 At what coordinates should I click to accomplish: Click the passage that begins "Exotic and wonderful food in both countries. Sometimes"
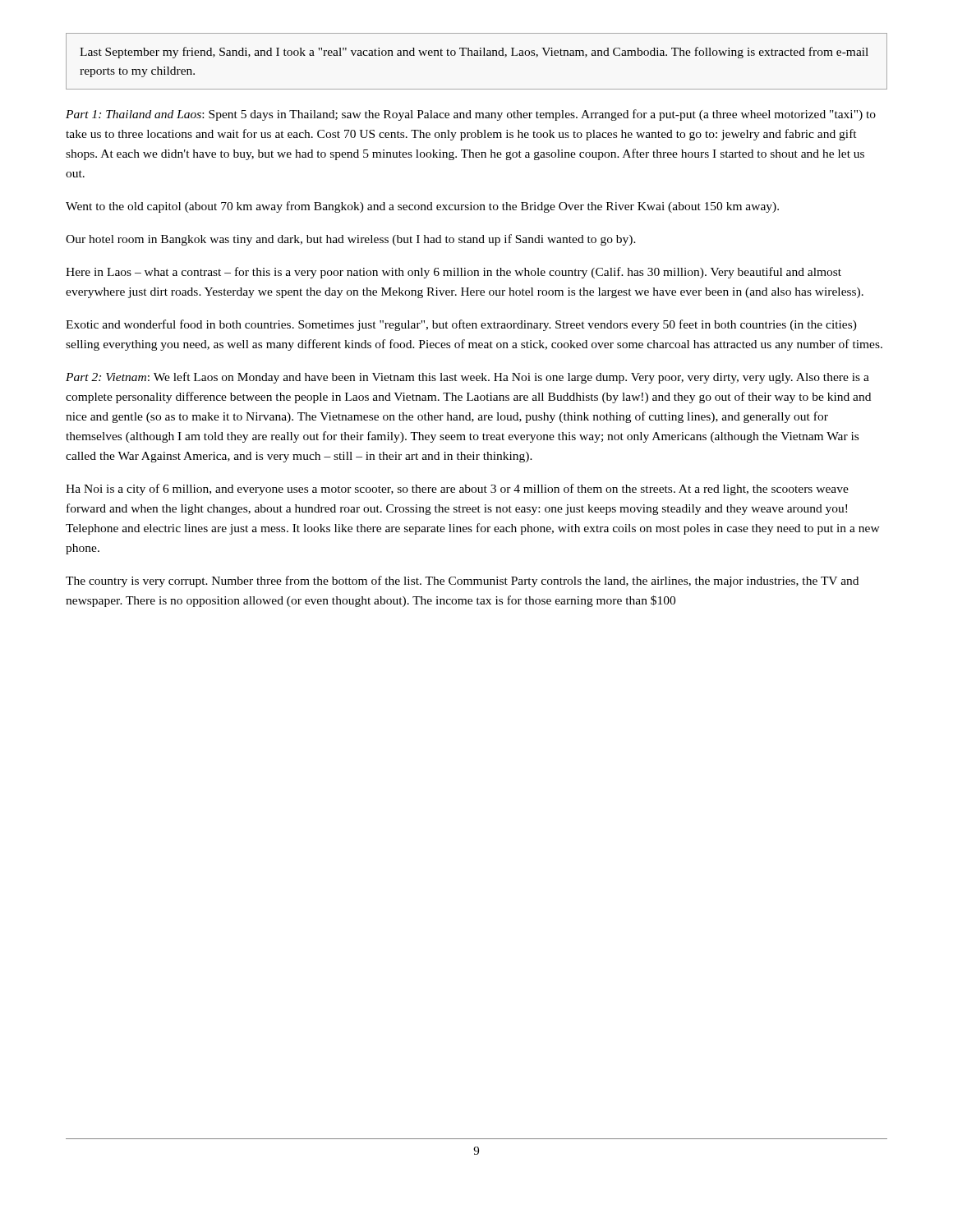click(x=474, y=334)
